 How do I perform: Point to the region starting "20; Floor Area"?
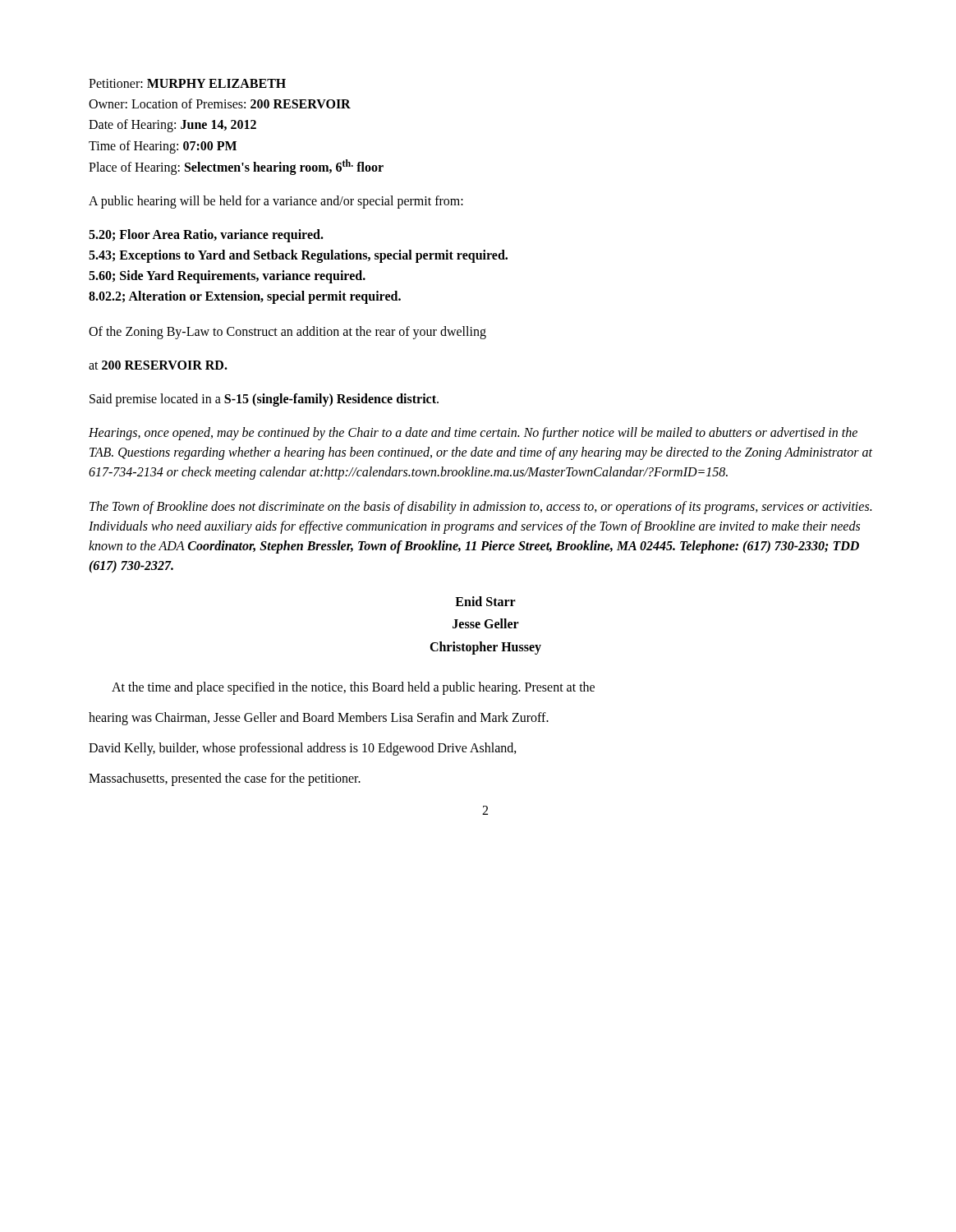485,266
